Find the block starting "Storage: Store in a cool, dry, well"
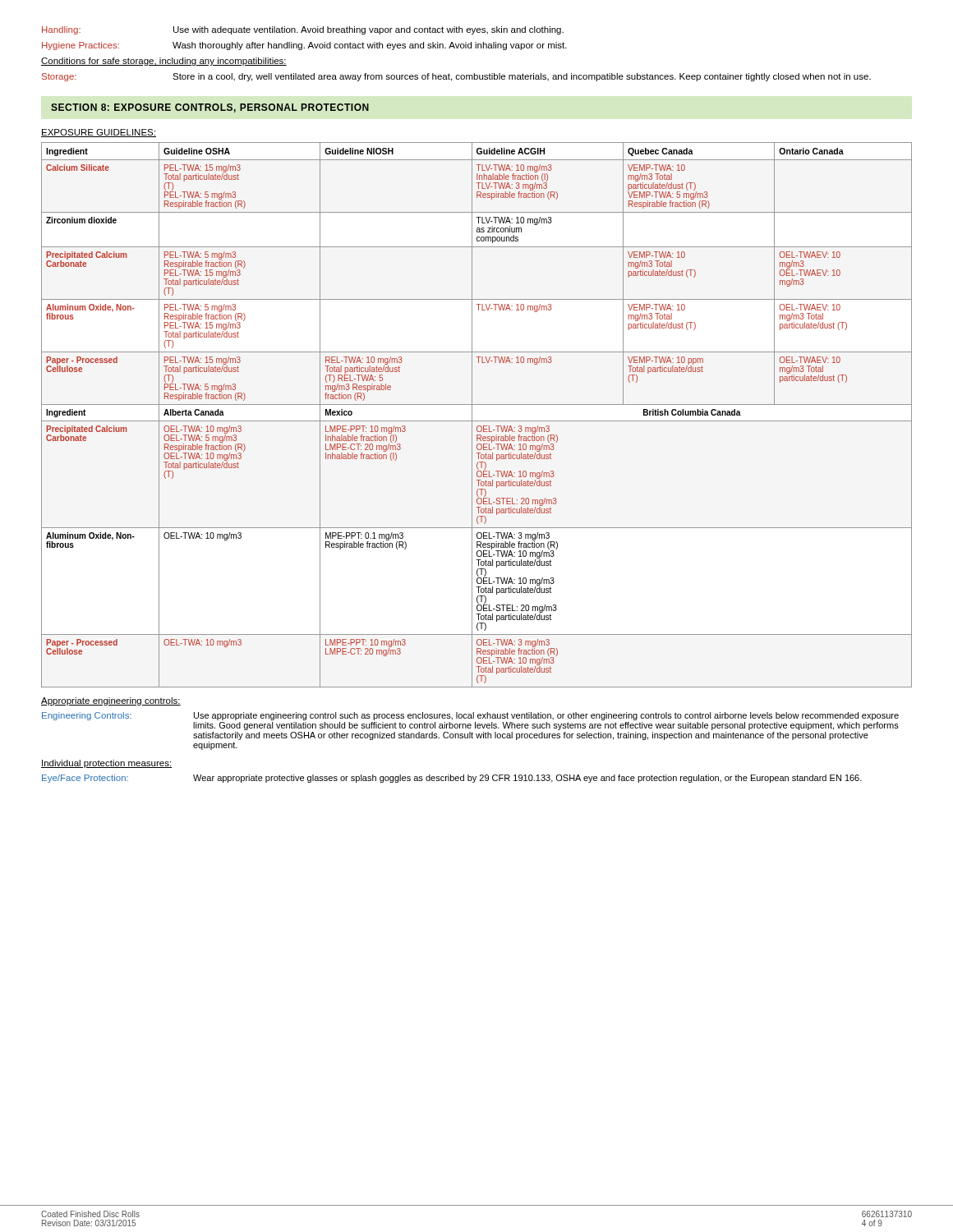Screen dimensions: 1232x953 coord(476,76)
